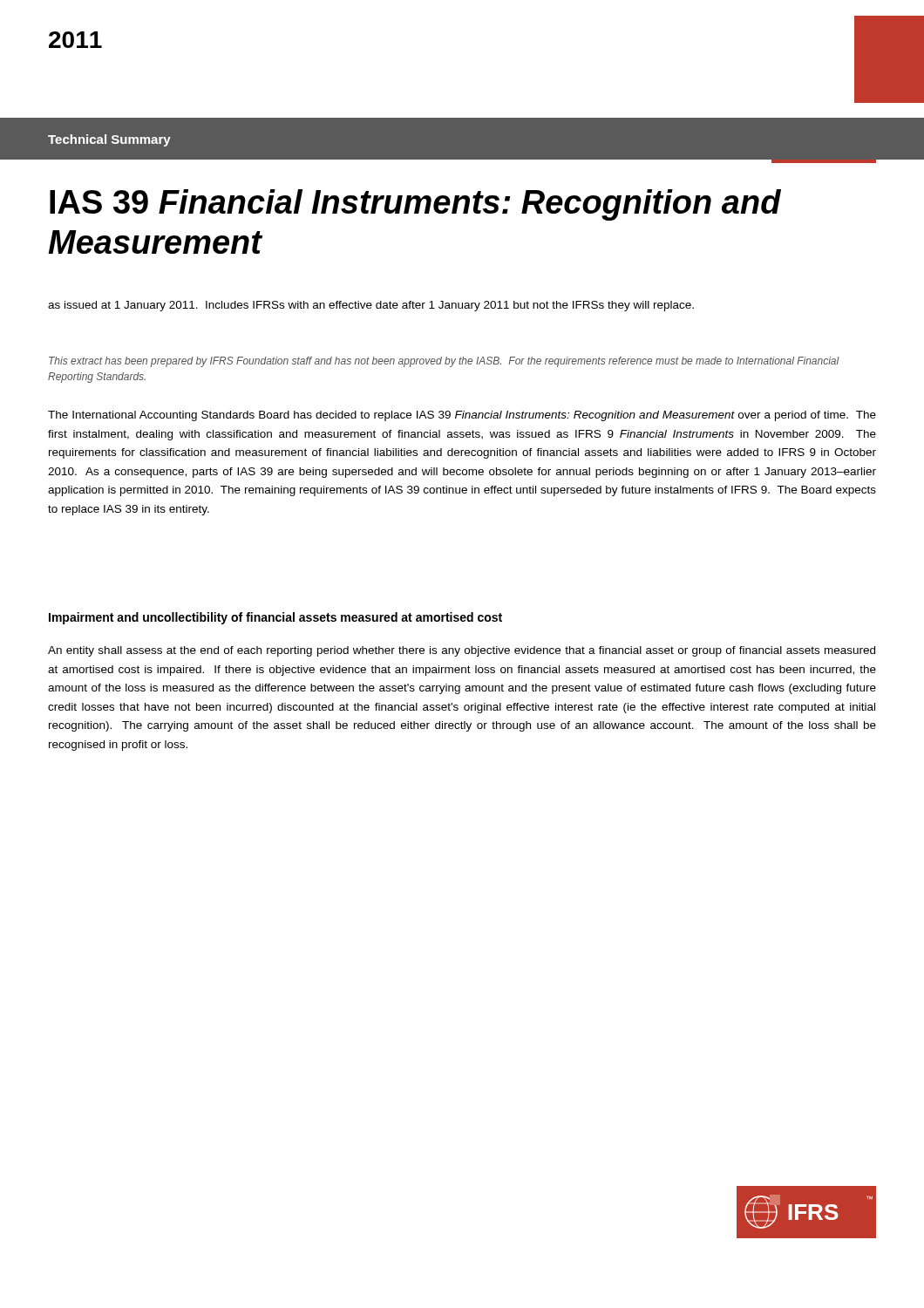Click on the text block that says "This extract has been prepared"

pos(443,369)
